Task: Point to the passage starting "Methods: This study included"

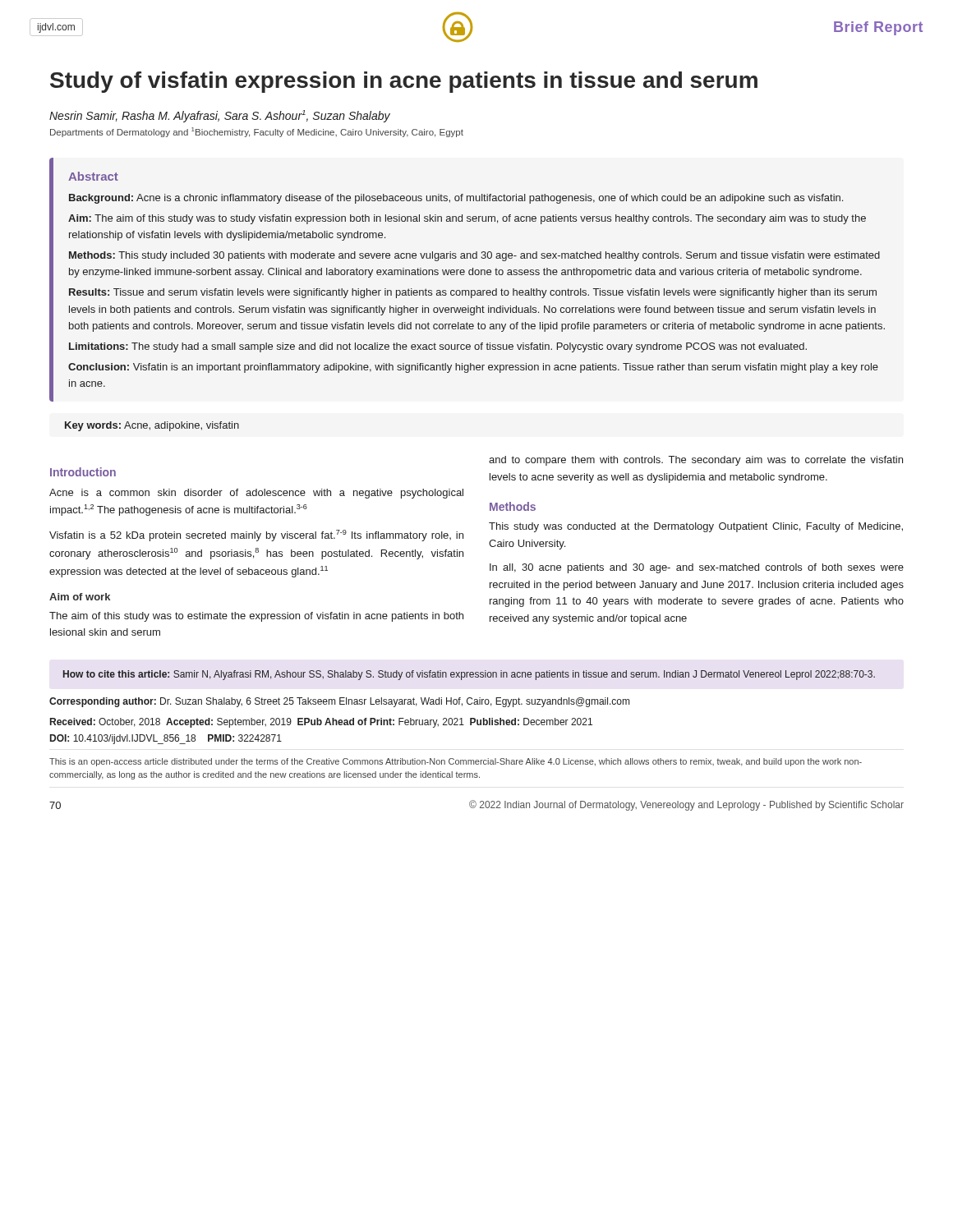Action: pyautogui.click(x=474, y=263)
